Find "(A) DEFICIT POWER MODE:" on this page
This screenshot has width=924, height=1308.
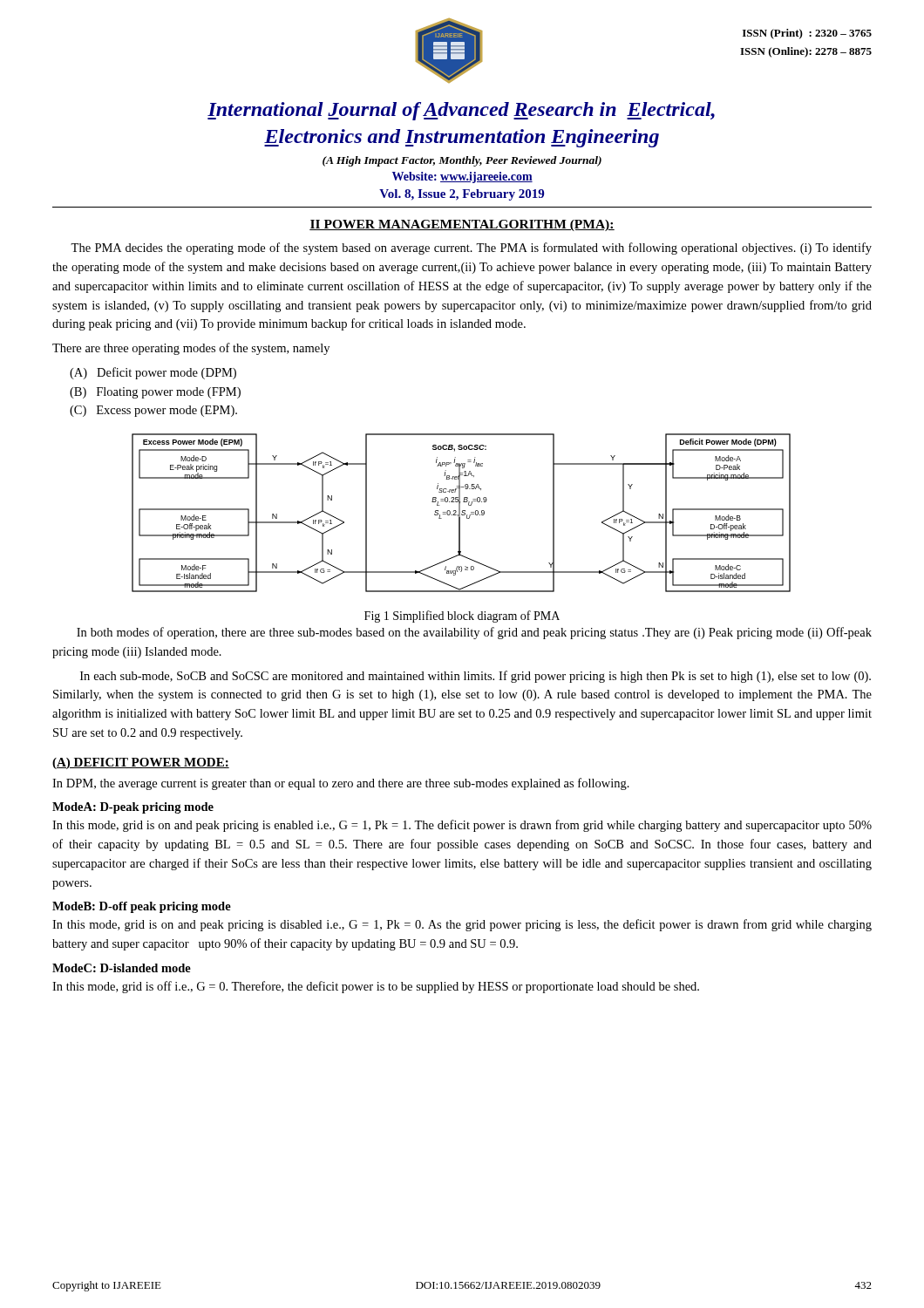pos(141,762)
